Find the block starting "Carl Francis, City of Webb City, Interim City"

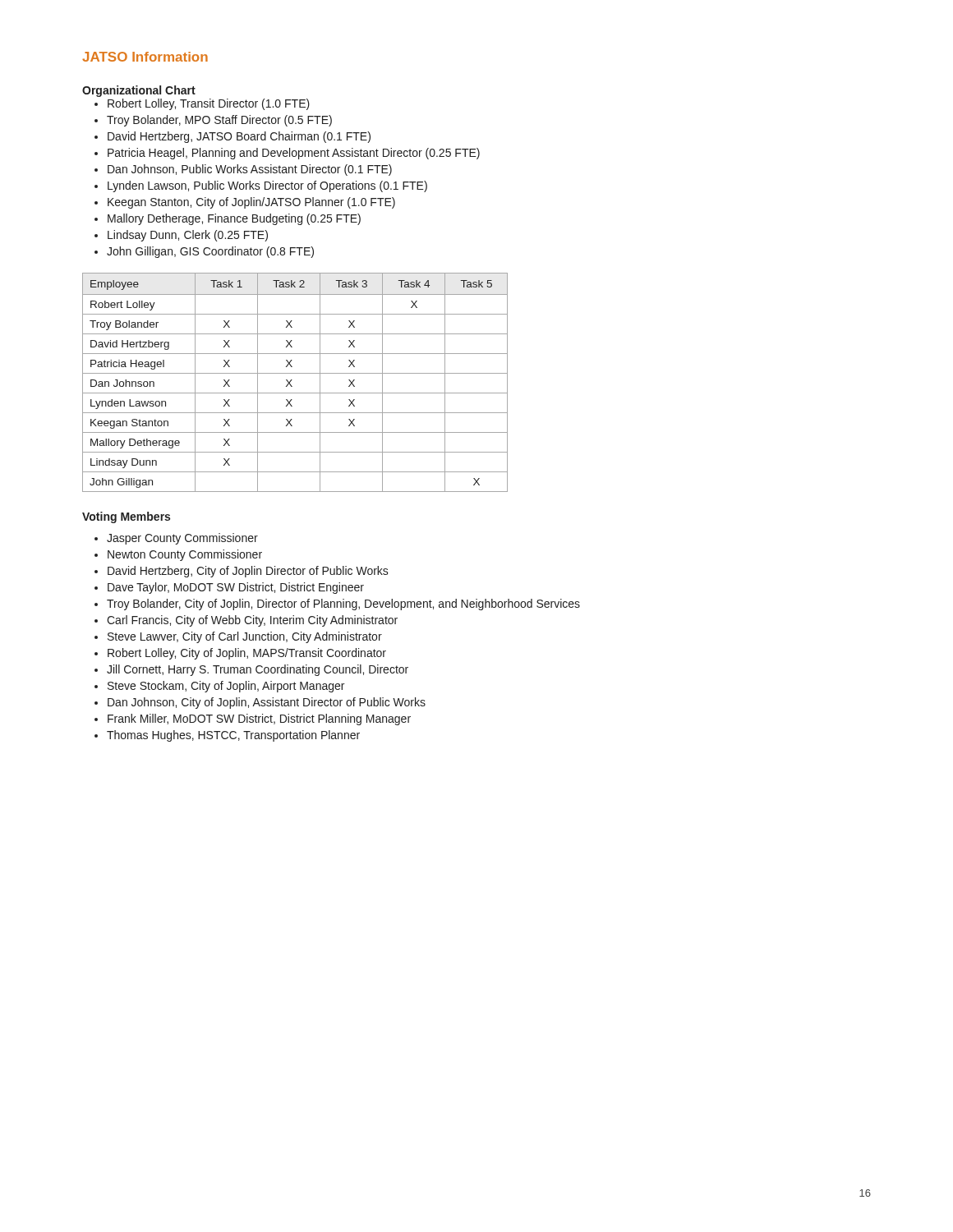pyautogui.click(x=252, y=620)
